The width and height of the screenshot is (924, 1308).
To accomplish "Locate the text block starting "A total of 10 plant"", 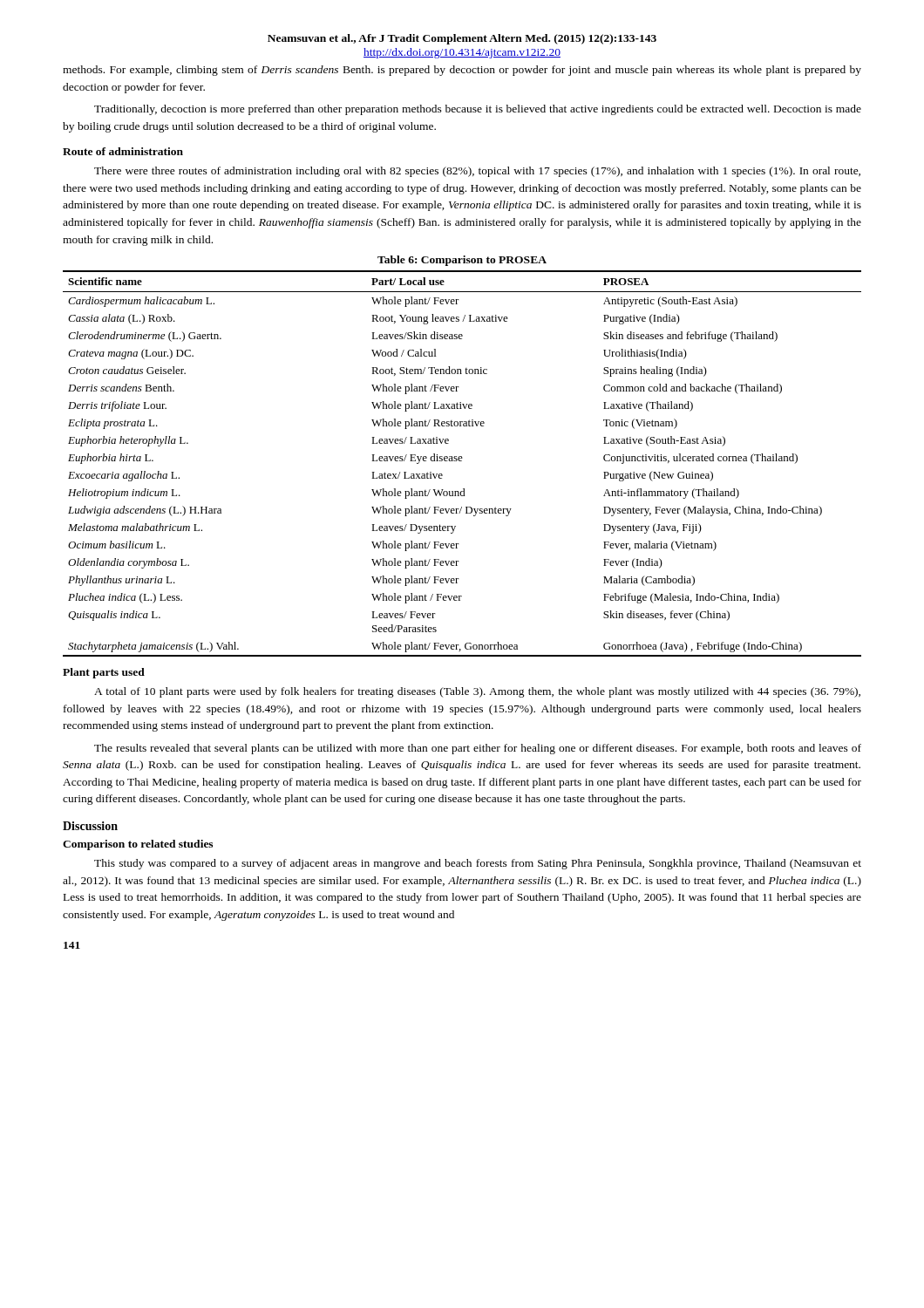I will [x=462, y=708].
